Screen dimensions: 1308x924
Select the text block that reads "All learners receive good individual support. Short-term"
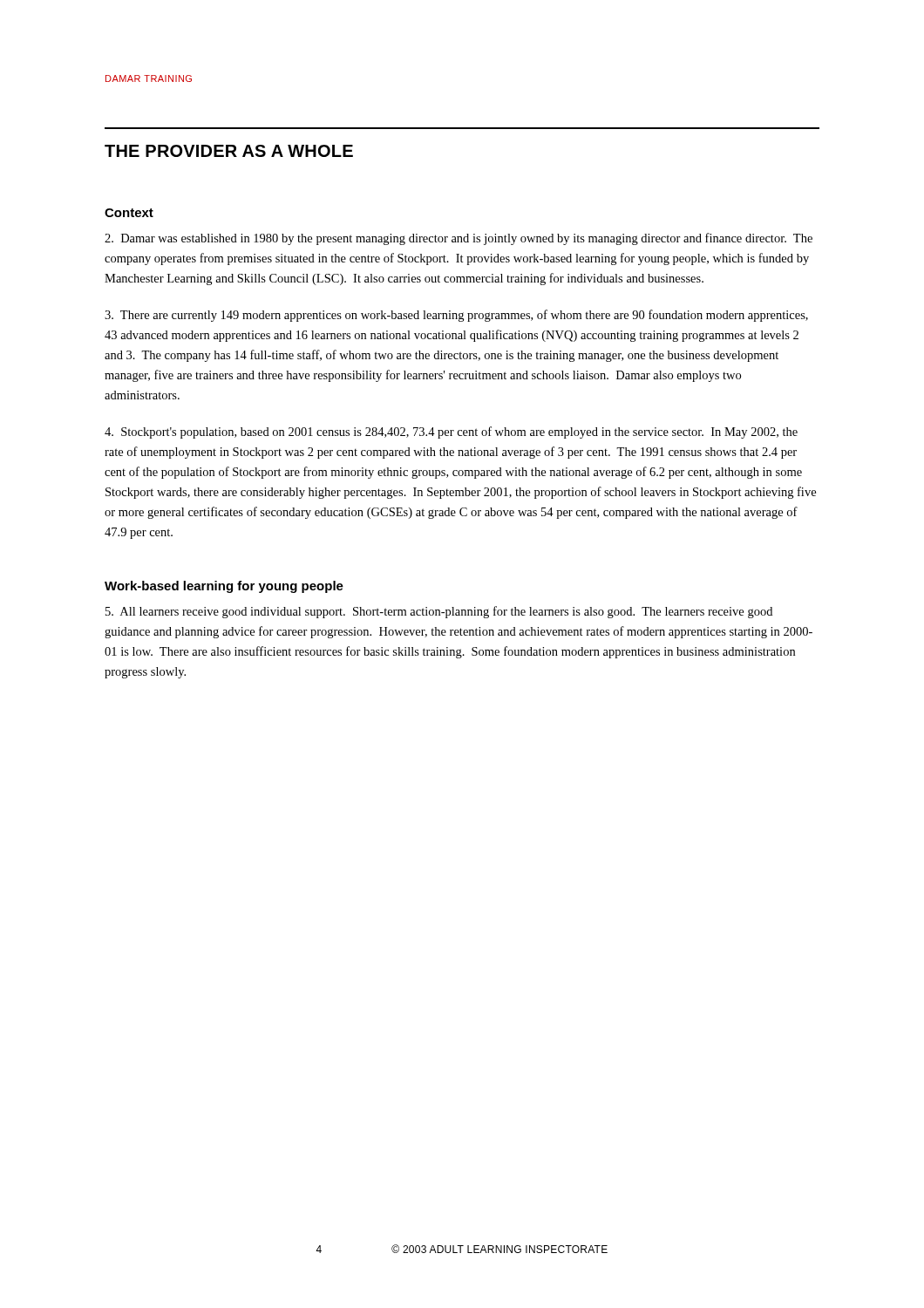(459, 641)
